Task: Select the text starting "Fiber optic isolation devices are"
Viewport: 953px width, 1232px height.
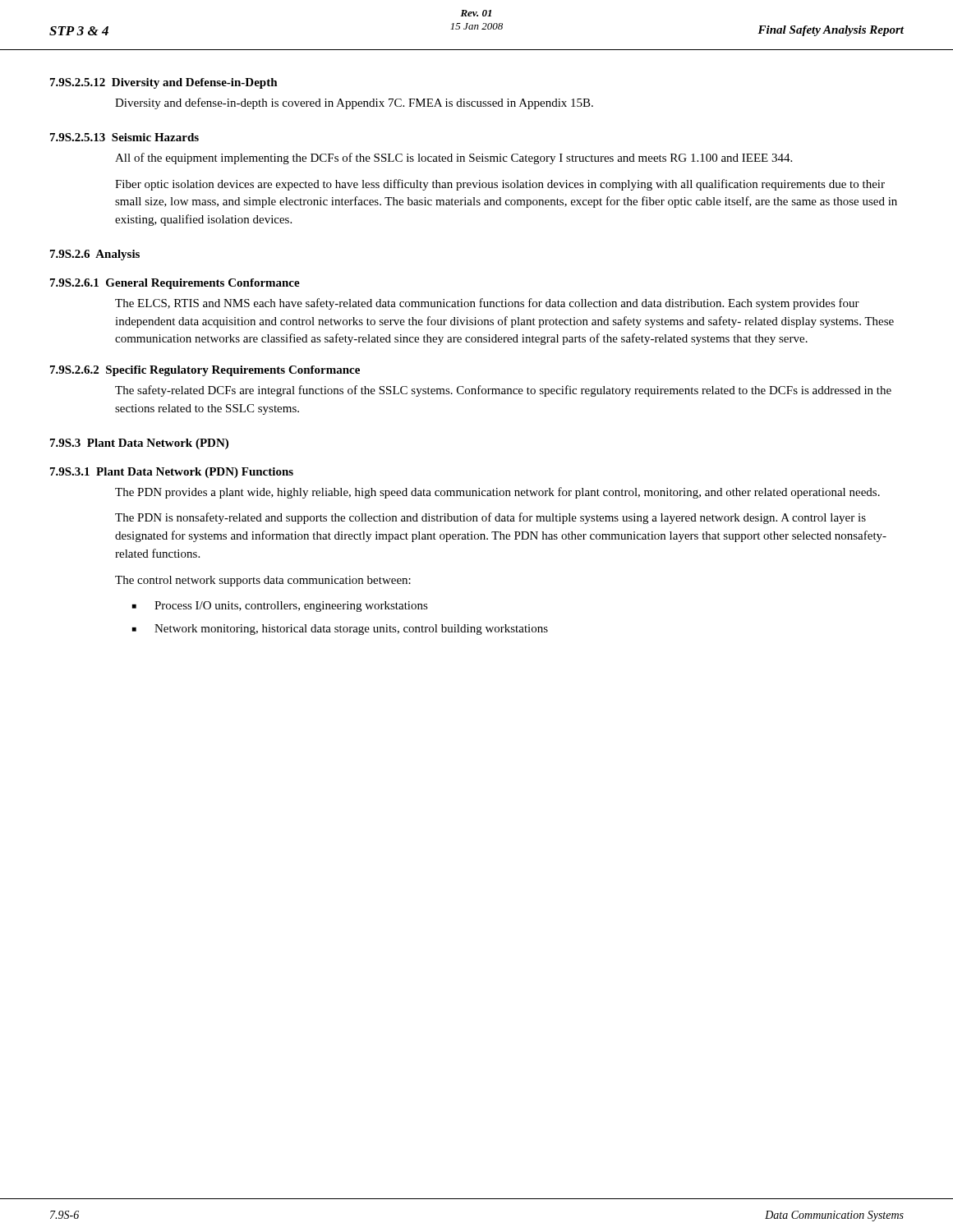Action: (x=506, y=201)
